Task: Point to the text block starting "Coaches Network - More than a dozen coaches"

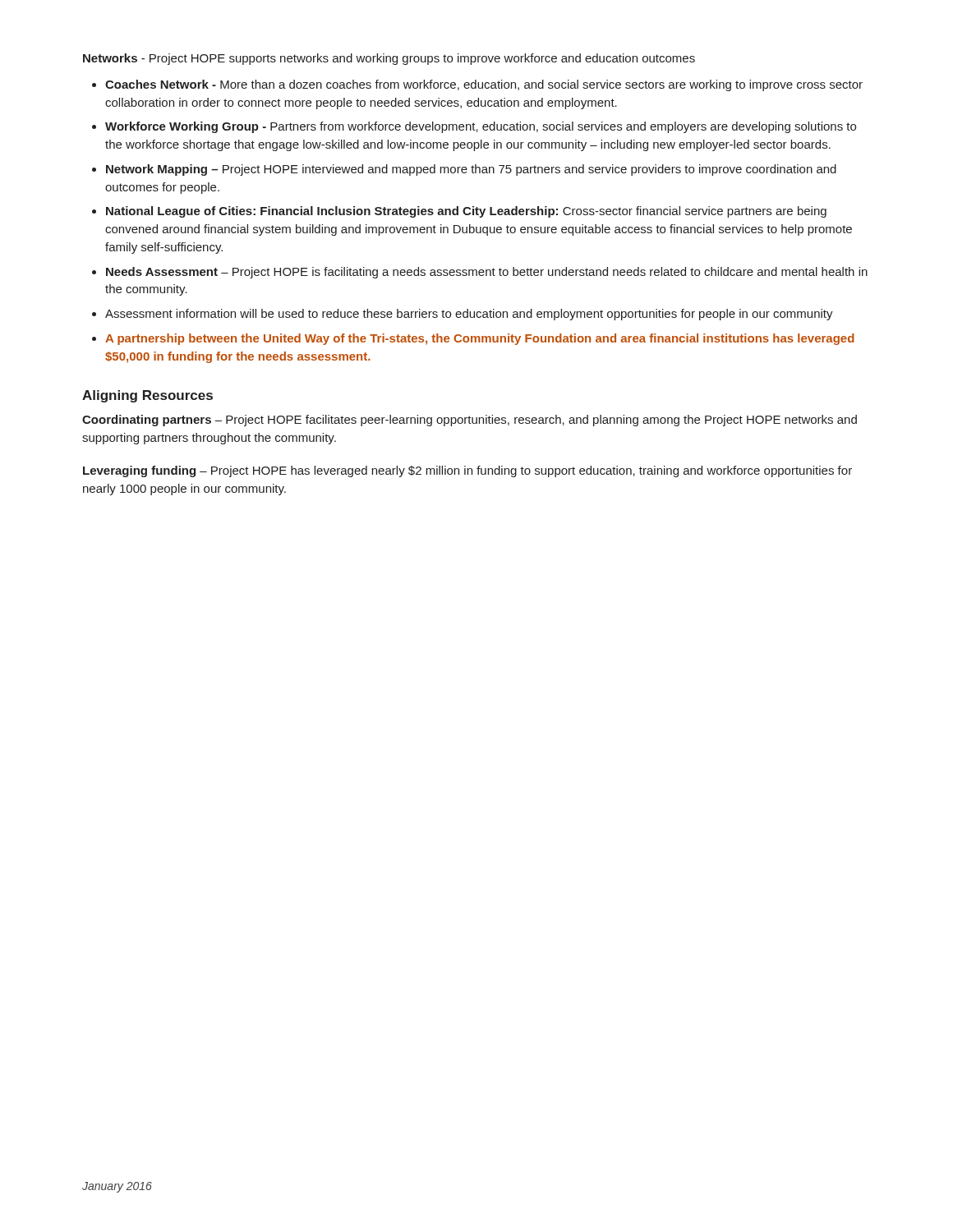Action: pyautogui.click(x=484, y=93)
